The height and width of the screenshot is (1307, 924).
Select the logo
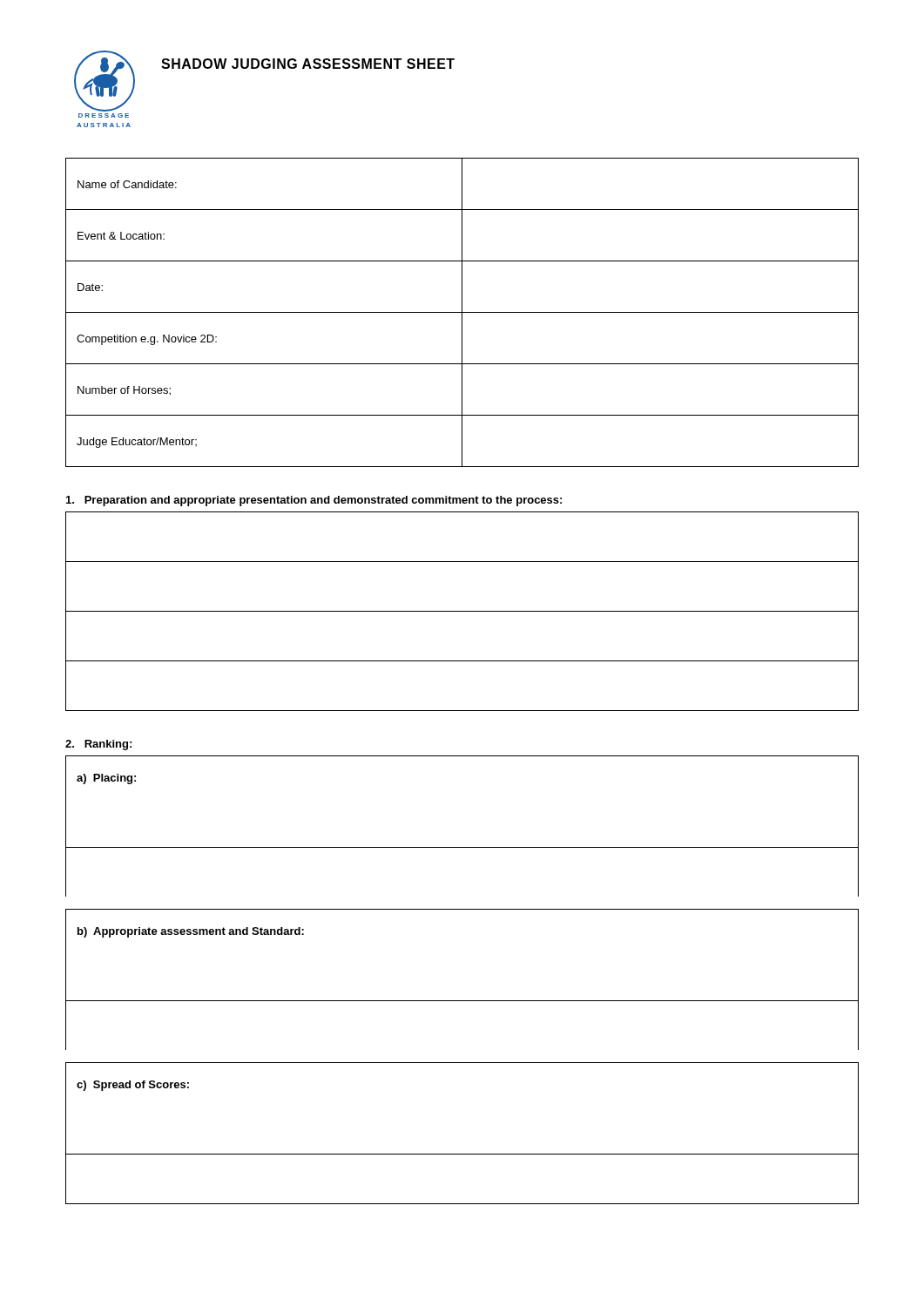(462, 91)
